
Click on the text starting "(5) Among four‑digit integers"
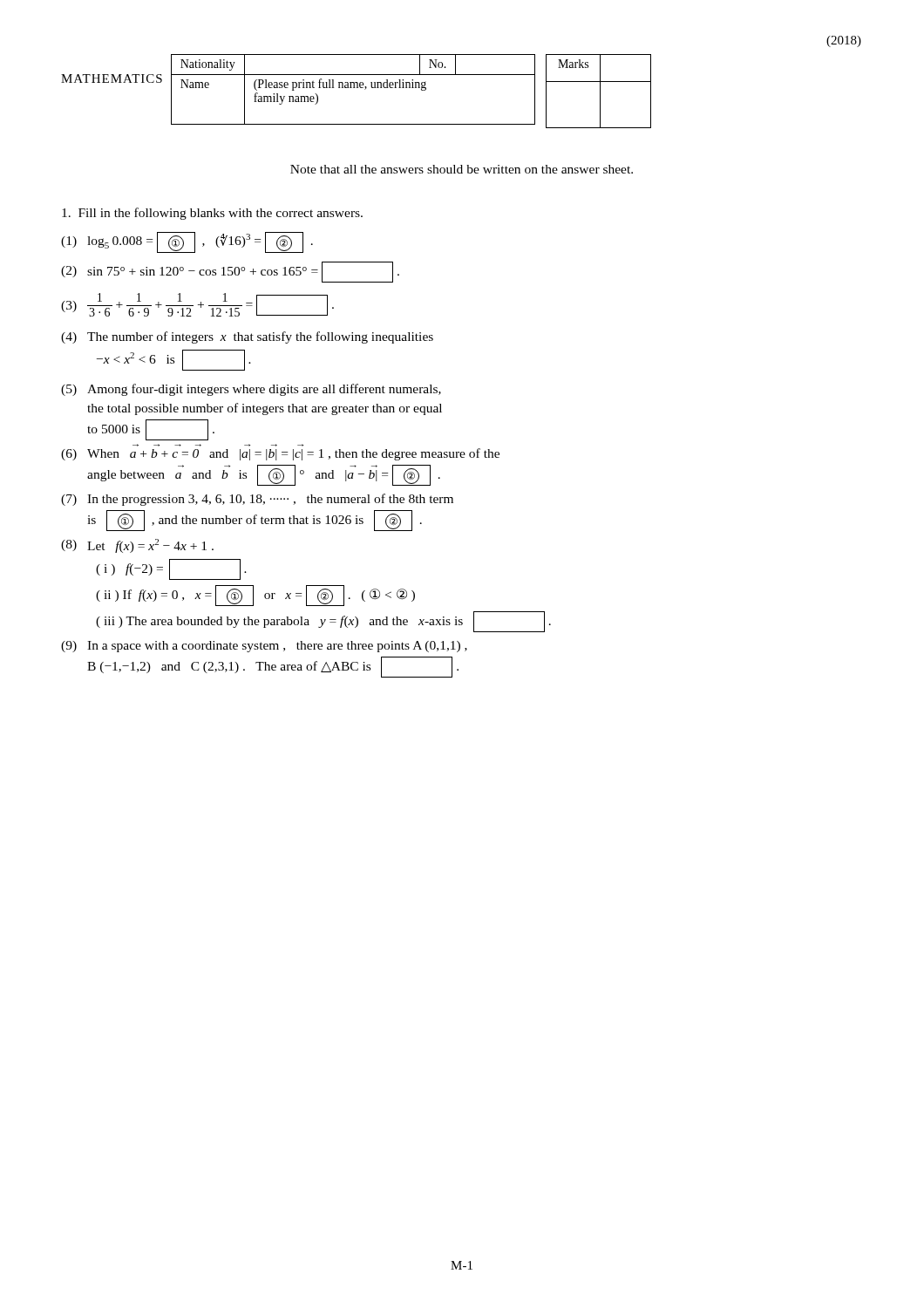(252, 411)
